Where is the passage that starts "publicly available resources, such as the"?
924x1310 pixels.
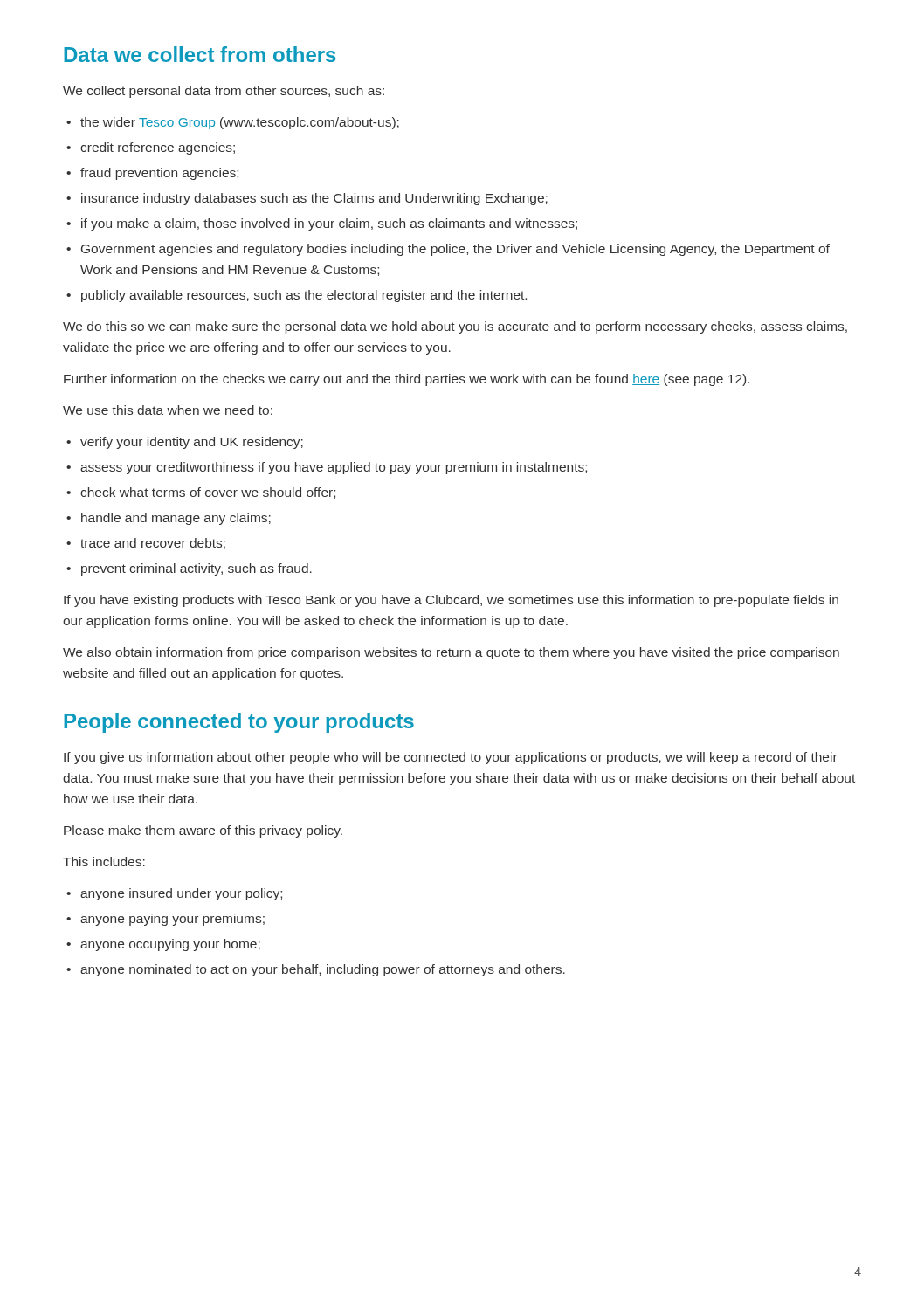click(x=304, y=295)
